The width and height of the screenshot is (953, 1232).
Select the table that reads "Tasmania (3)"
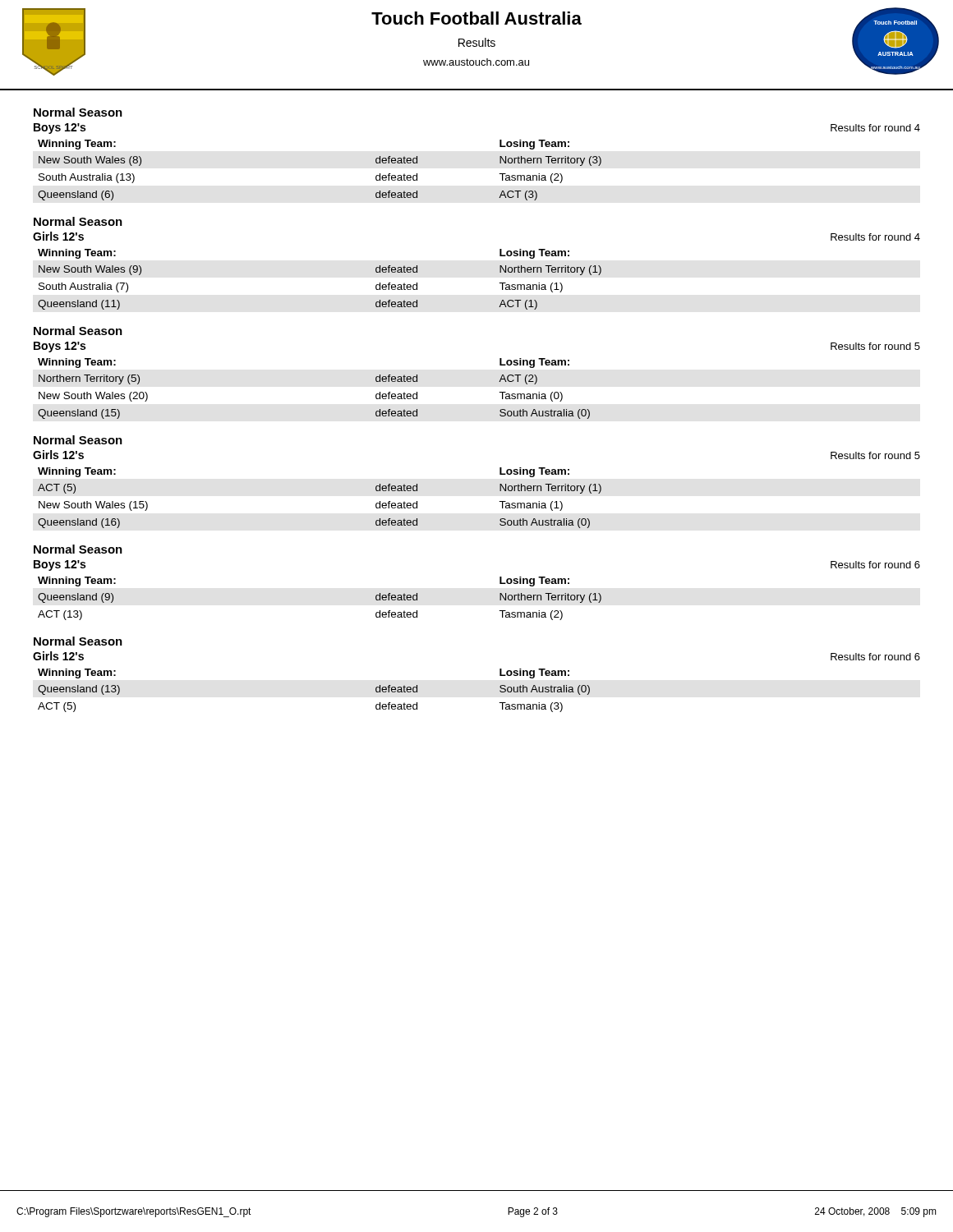pyautogui.click(x=476, y=689)
